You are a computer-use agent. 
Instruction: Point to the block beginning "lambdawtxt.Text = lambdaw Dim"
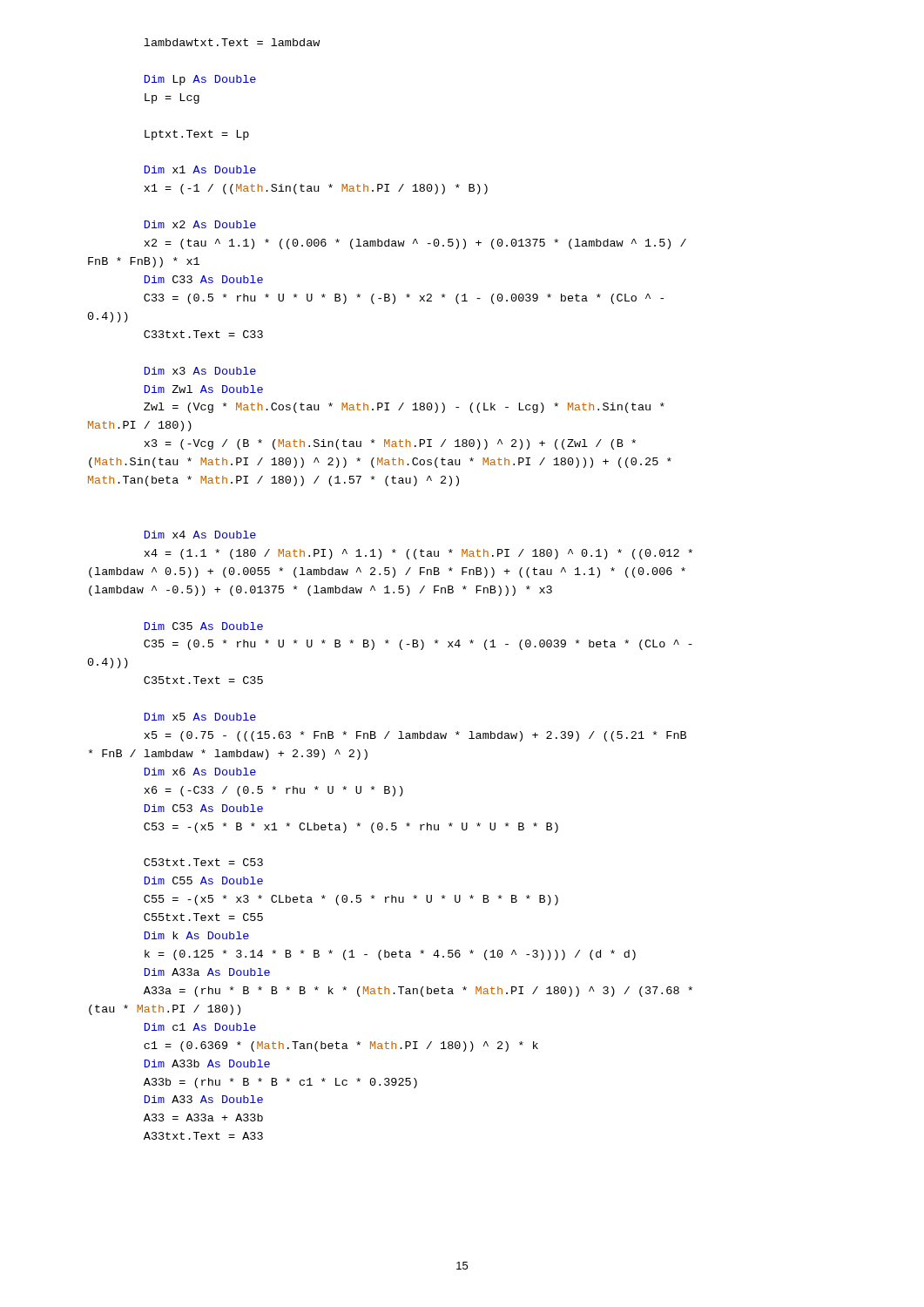pyautogui.click(x=390, y=590)
